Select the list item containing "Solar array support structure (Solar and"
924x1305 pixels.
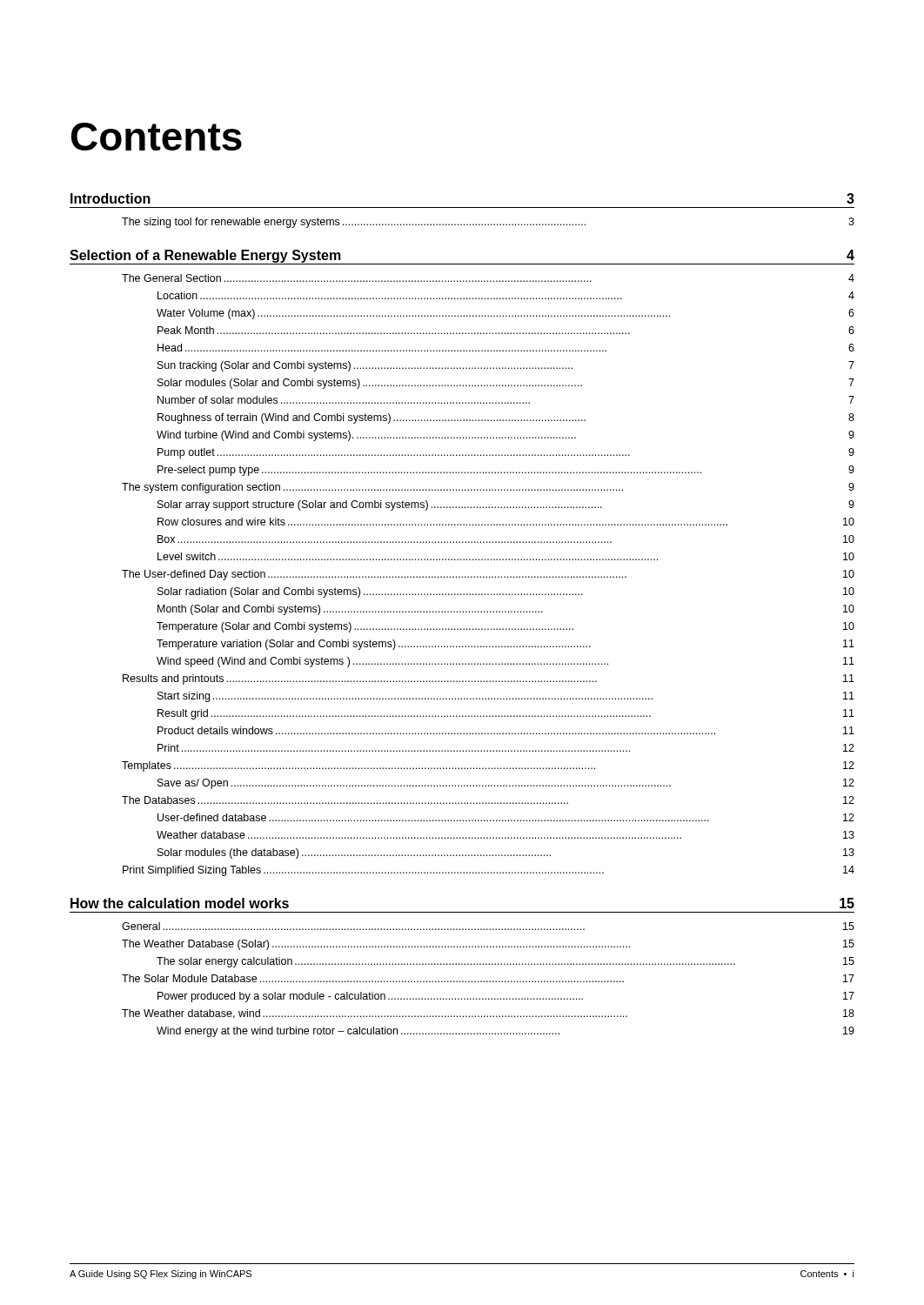(506, 505)
